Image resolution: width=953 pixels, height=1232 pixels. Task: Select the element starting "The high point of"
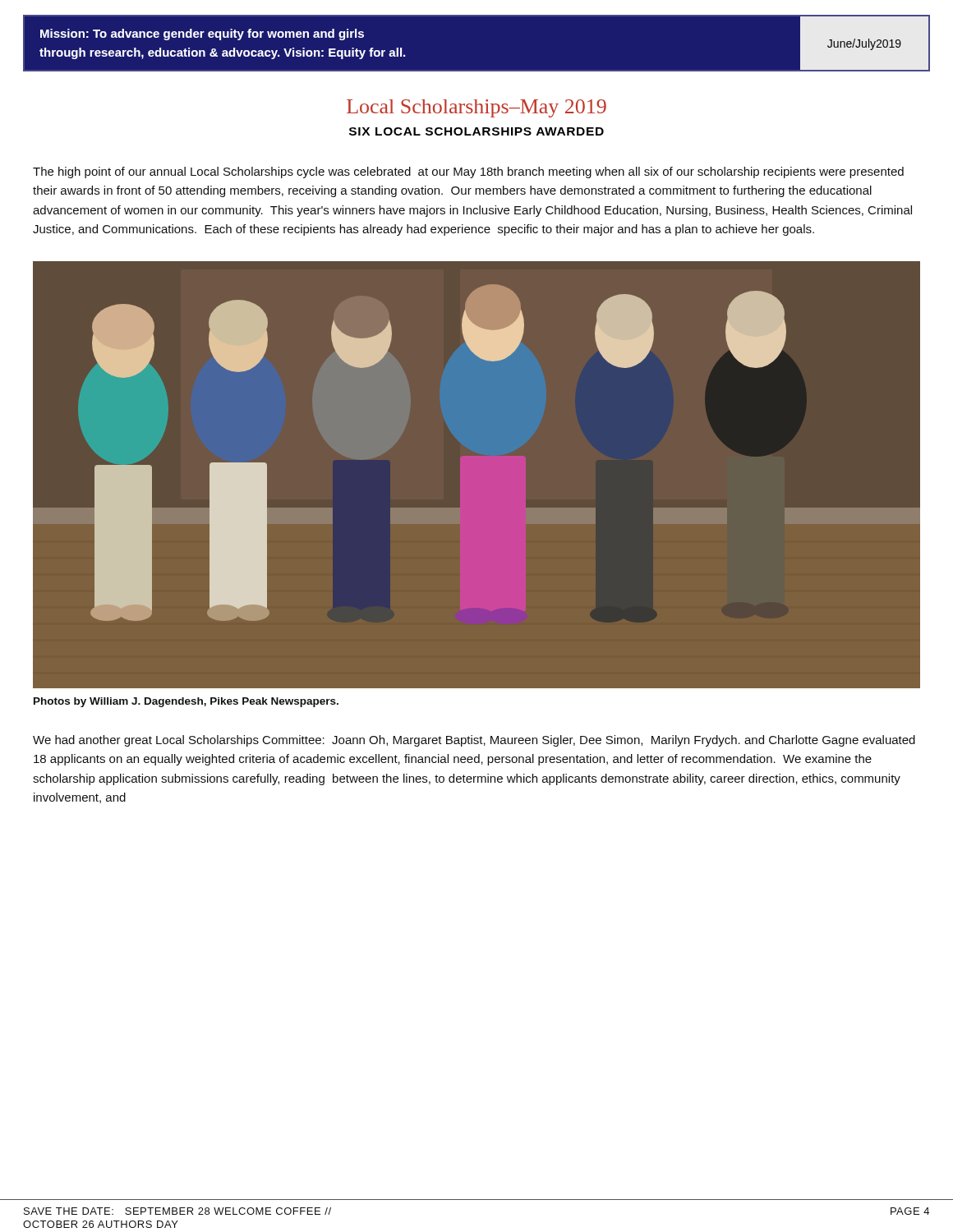tap(473, 200)
